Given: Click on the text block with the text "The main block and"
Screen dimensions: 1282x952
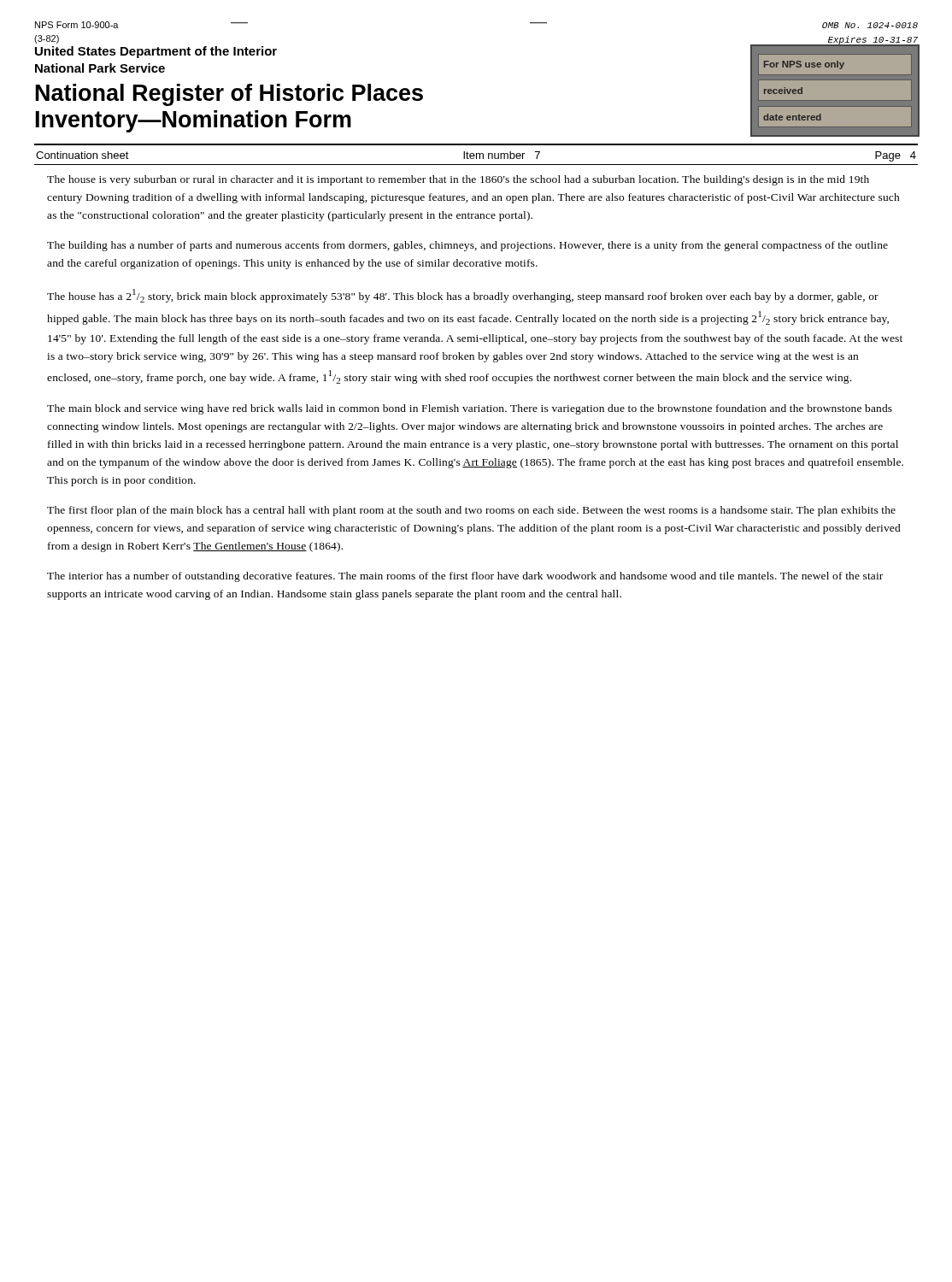Looking at the screenshot, I should coord(476,444).
